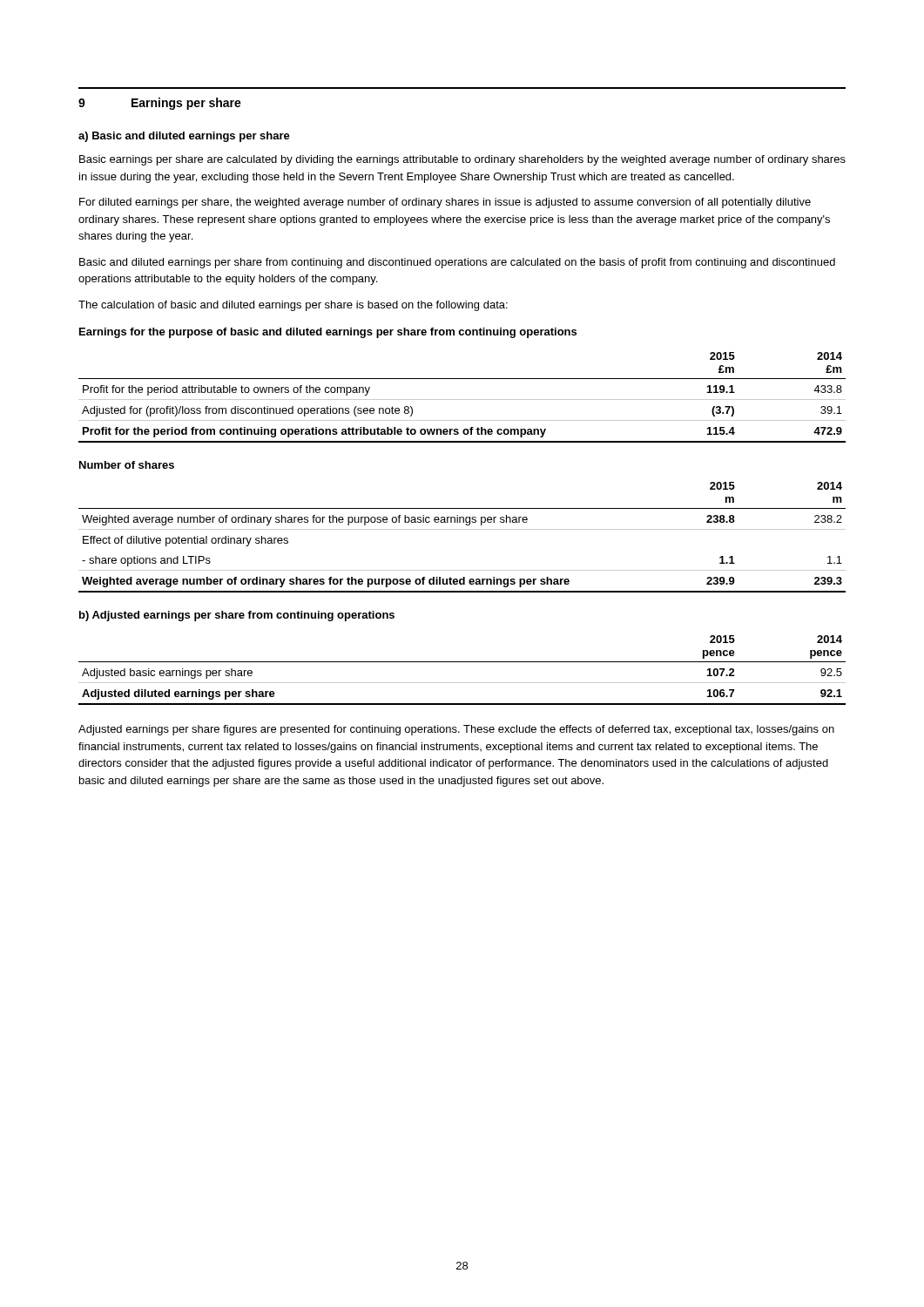Select the section header that reads "9 Earnings per share"
The width and height of the screenshot is (924, 1307).
click(x=160, y=103)
